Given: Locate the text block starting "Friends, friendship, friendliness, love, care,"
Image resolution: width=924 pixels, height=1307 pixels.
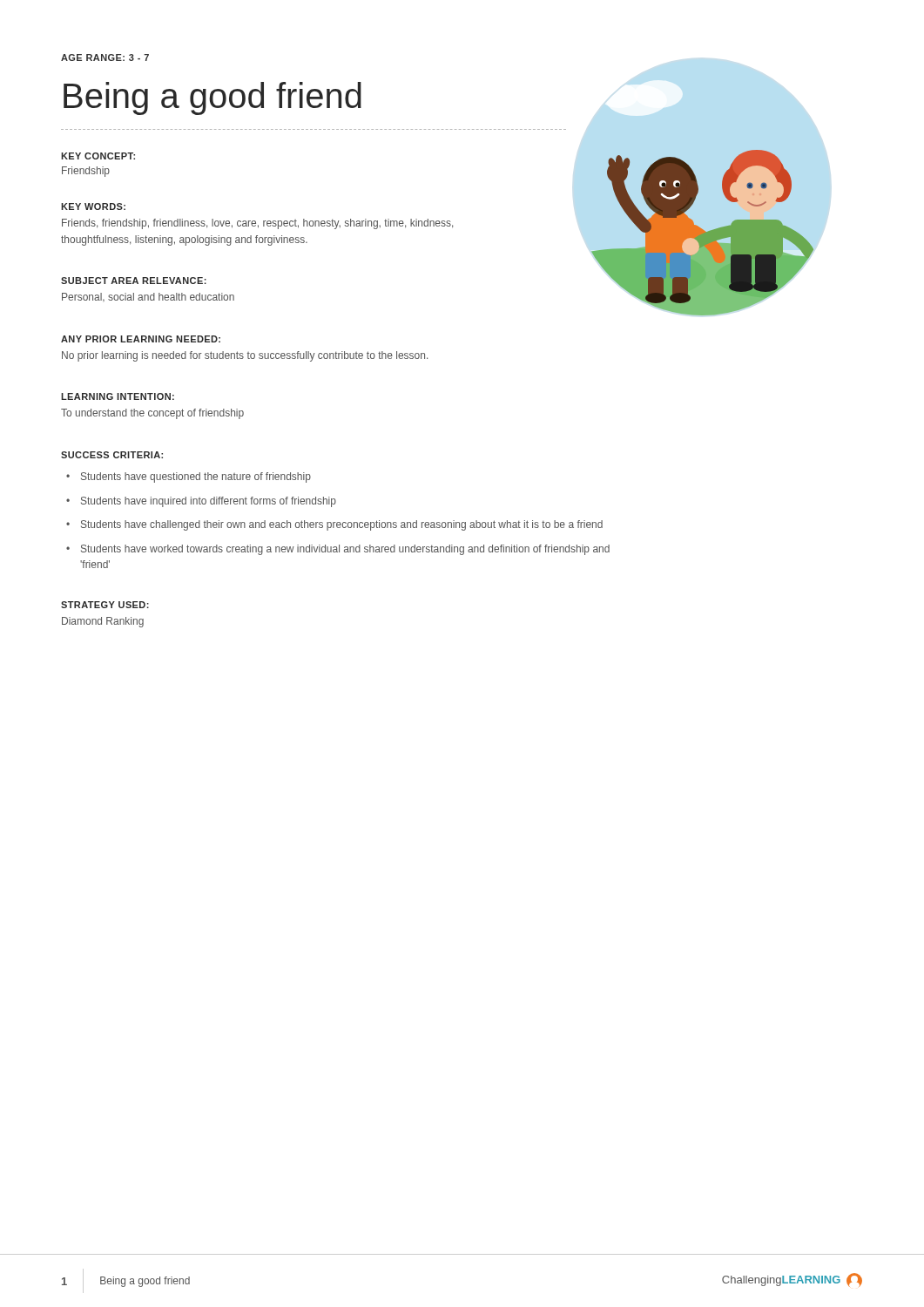Looking at the screenshot, I should [x=258, y=231].
